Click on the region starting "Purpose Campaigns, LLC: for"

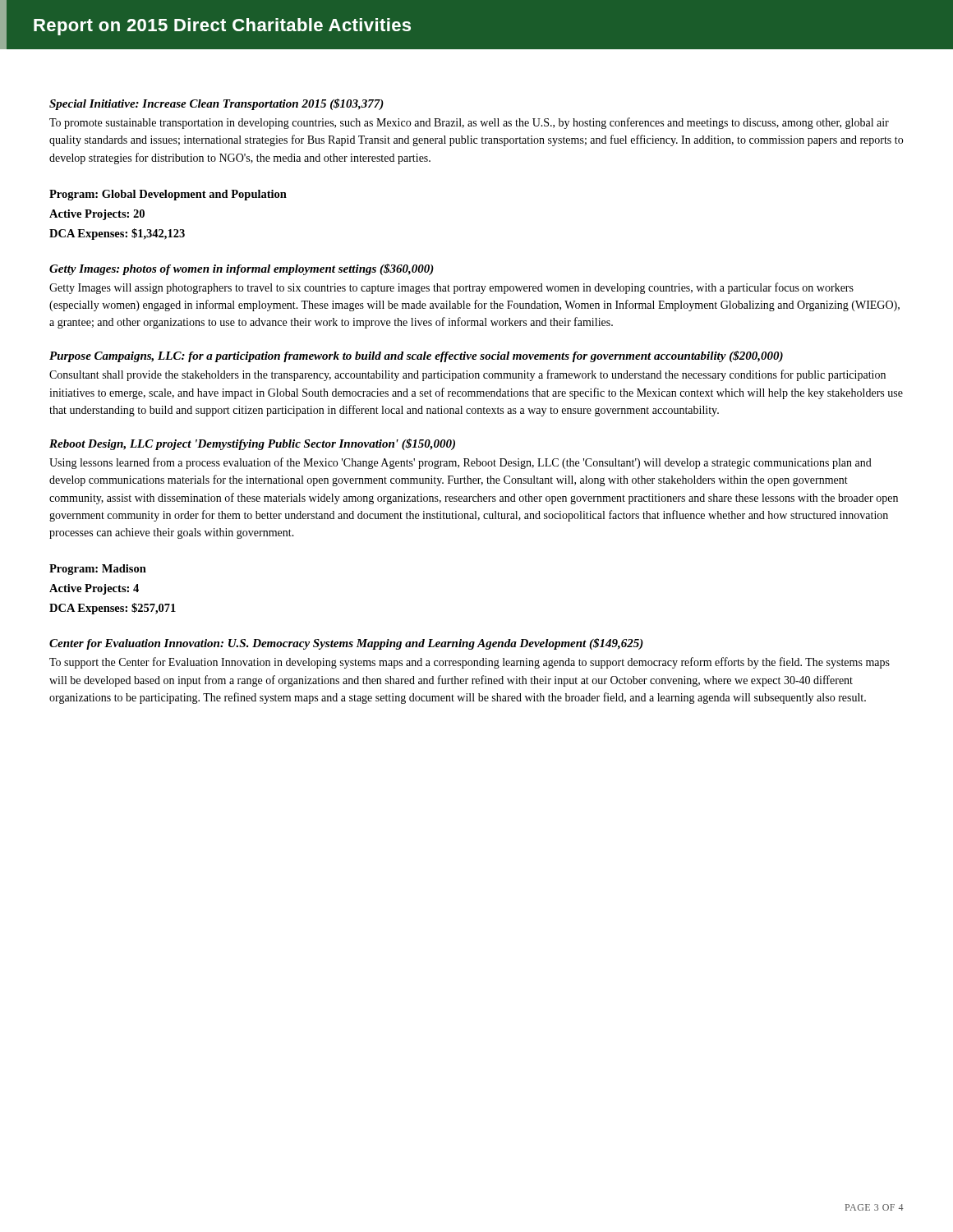coord(476,356)
